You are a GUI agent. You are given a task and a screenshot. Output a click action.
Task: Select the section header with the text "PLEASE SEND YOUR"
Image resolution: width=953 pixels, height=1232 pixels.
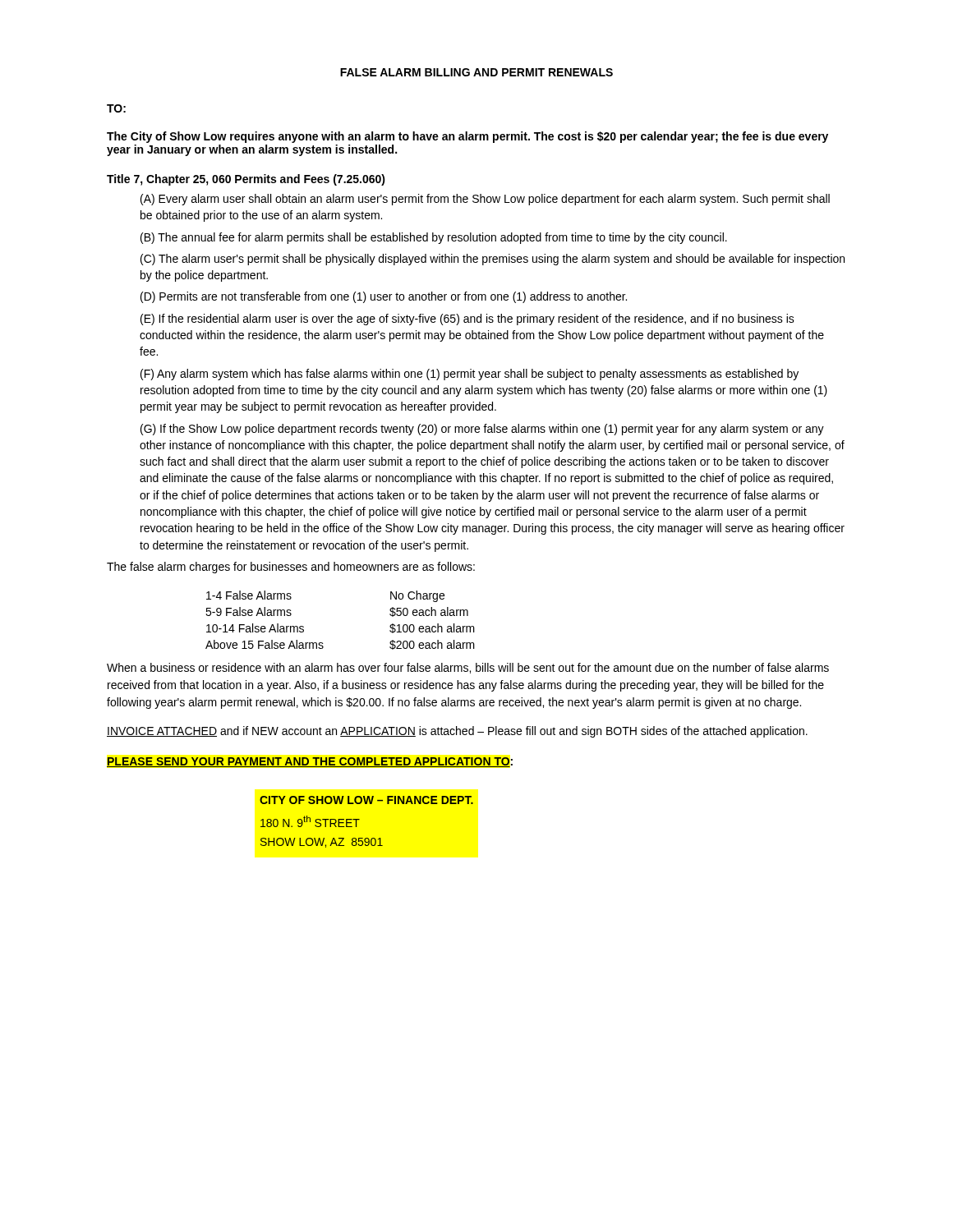coord(310,761)
